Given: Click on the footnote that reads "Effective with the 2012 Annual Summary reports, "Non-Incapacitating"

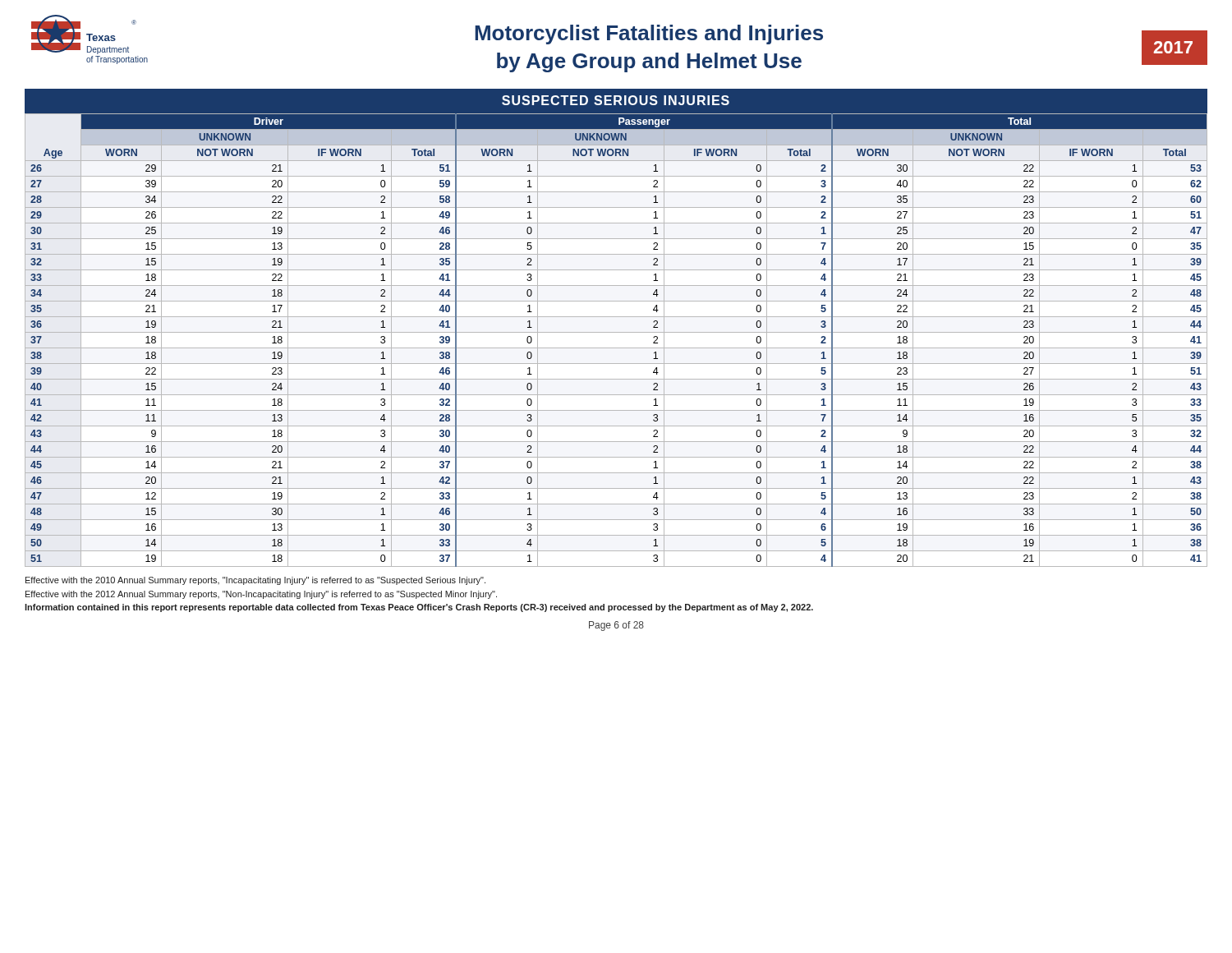Looking at the screenshot, I should click(261, 594).
